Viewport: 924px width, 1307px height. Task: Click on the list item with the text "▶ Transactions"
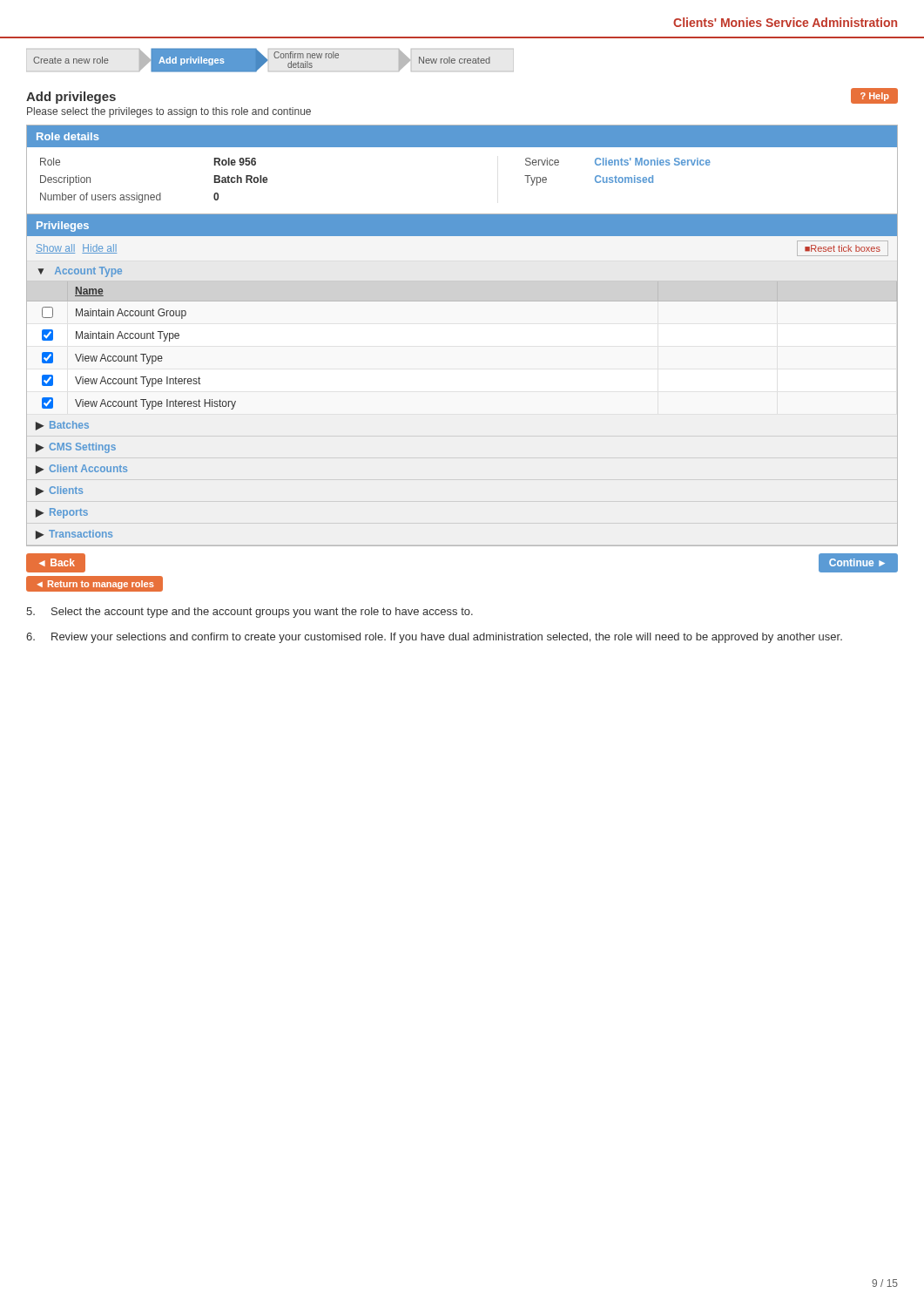(74, 534)
